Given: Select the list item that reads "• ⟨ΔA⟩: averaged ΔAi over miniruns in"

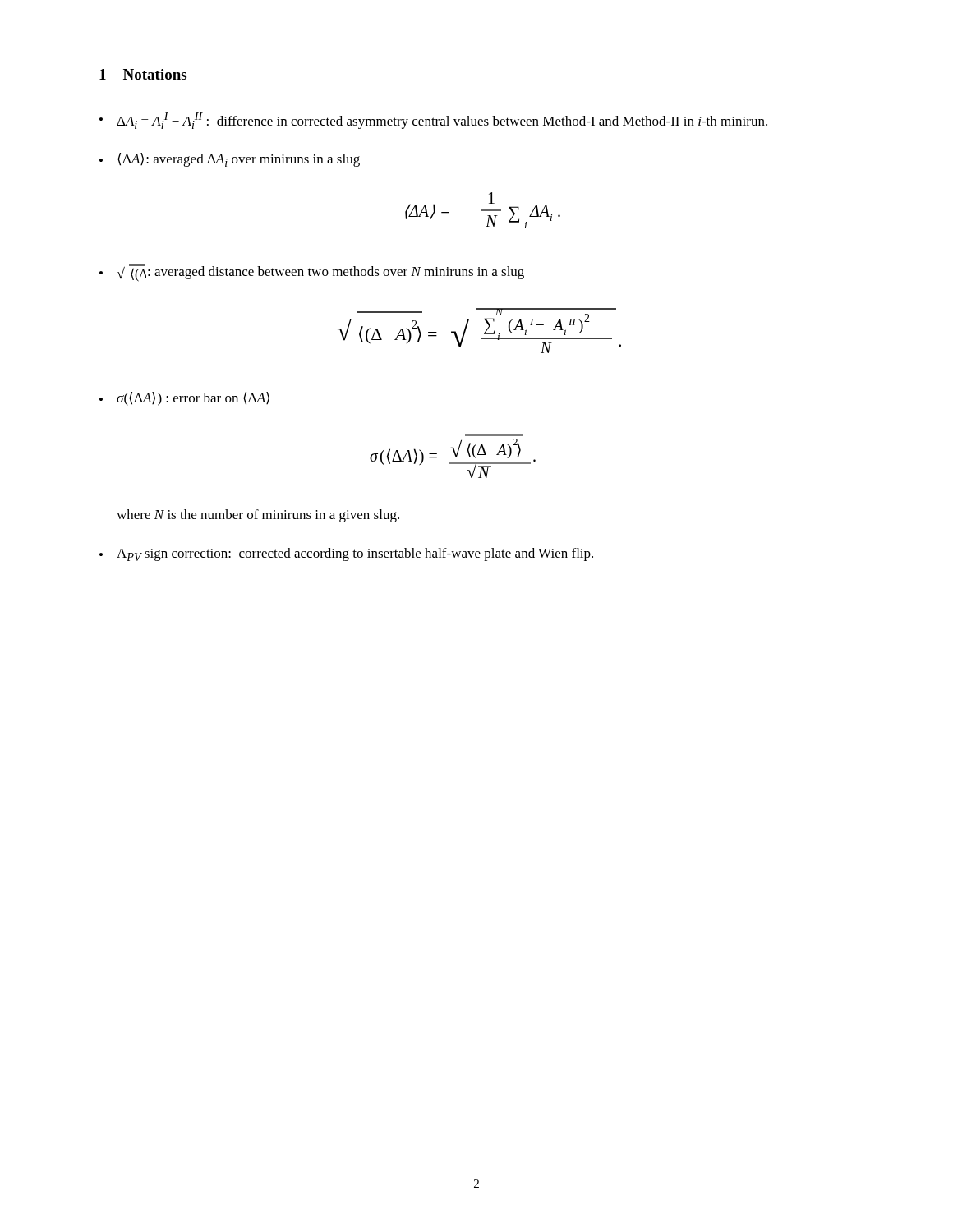Looking at the screenshot, I should 229,160.
